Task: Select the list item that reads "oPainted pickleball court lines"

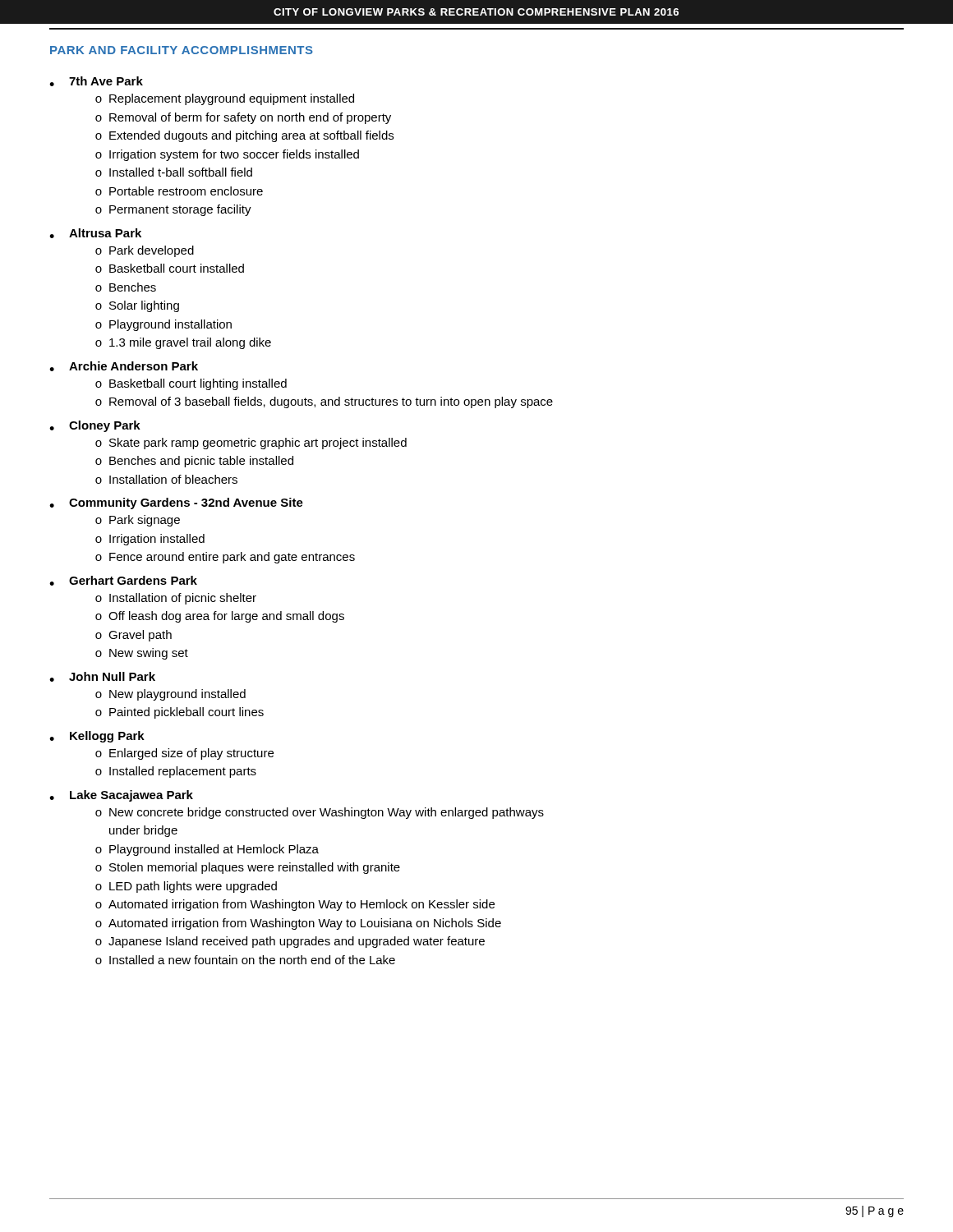Action: pyautogui.click(x=180, y=713)
